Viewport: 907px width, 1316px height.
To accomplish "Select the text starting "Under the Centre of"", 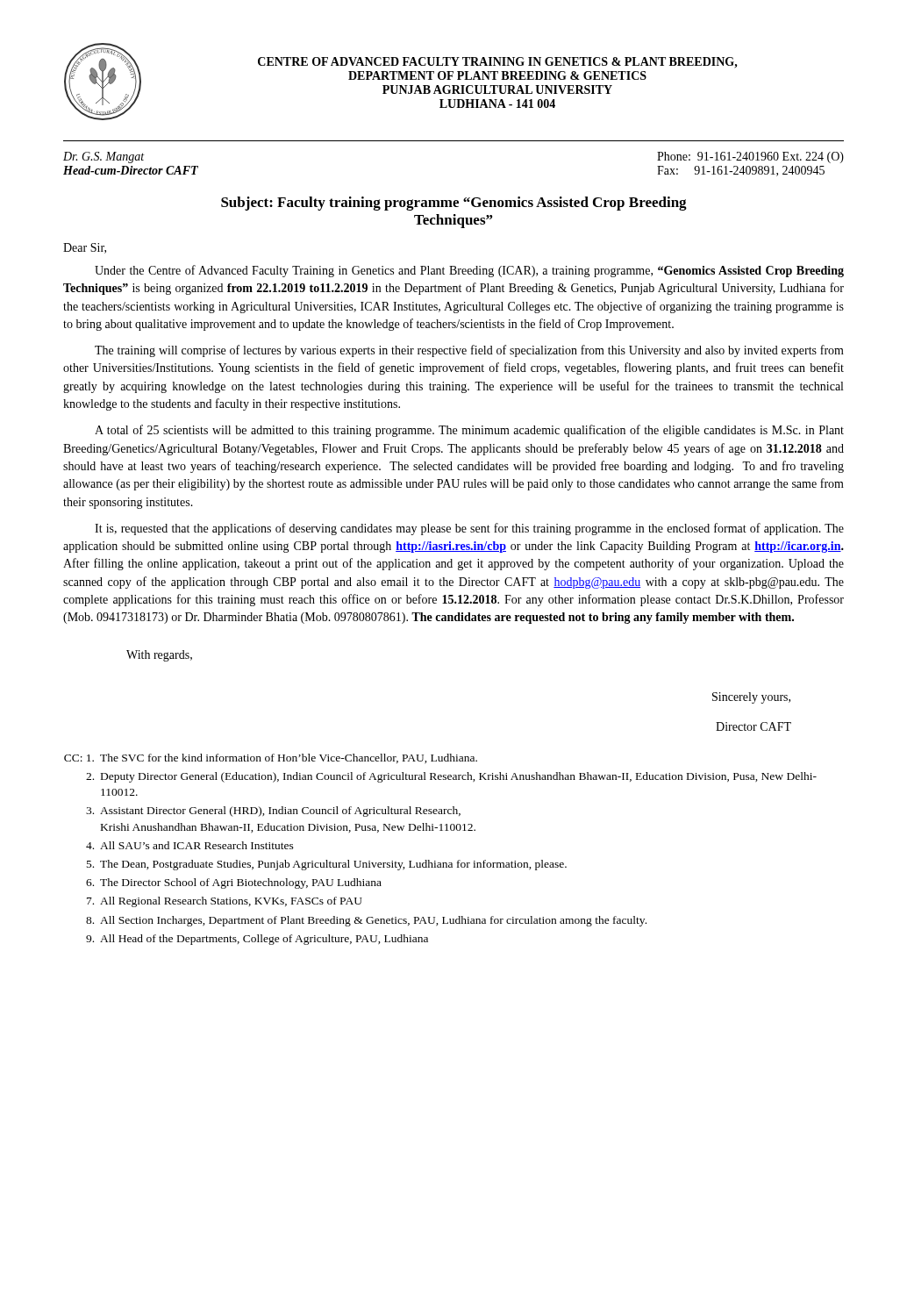I will tap(454, 297).
